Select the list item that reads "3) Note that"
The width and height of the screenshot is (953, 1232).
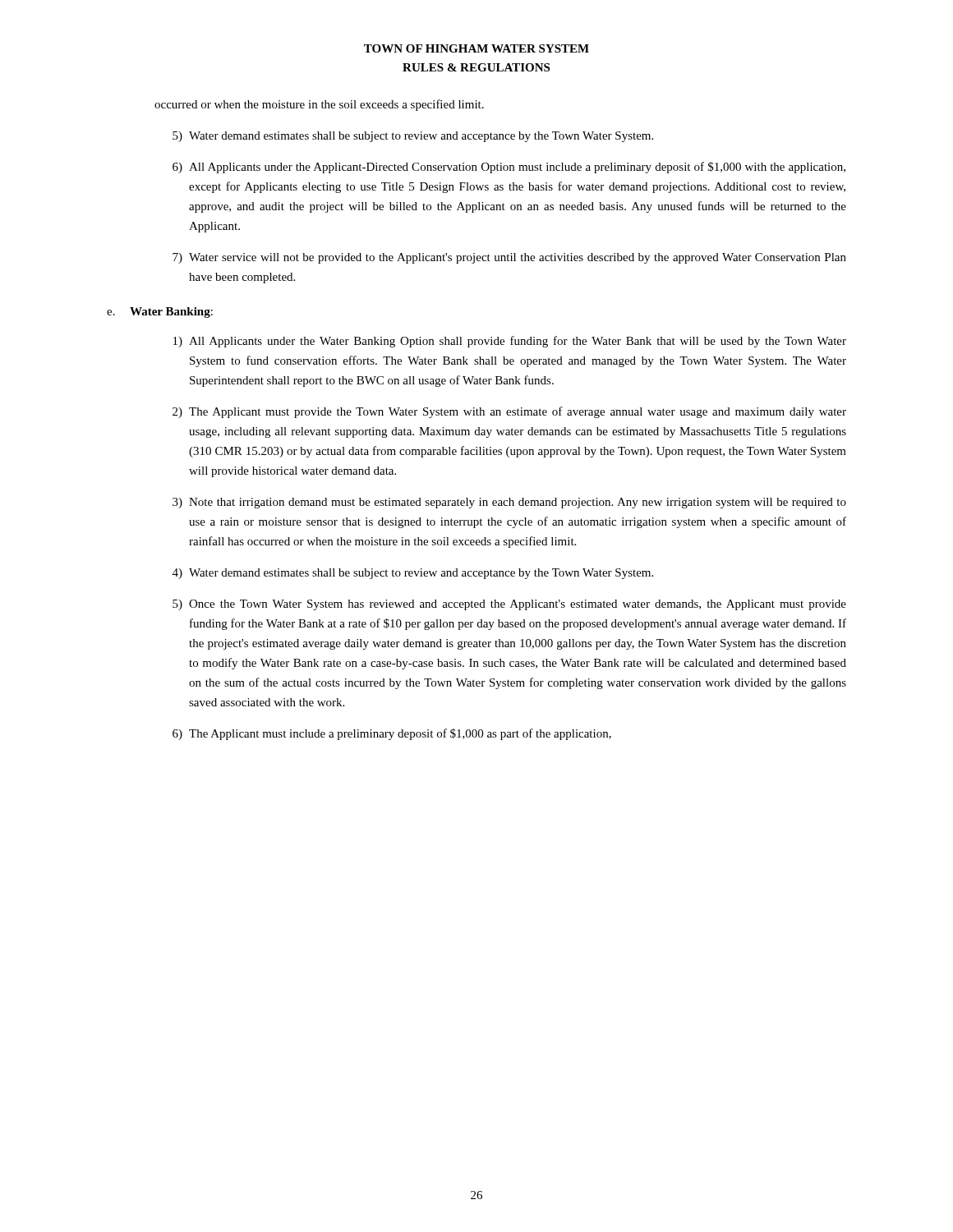coord(500,522)
